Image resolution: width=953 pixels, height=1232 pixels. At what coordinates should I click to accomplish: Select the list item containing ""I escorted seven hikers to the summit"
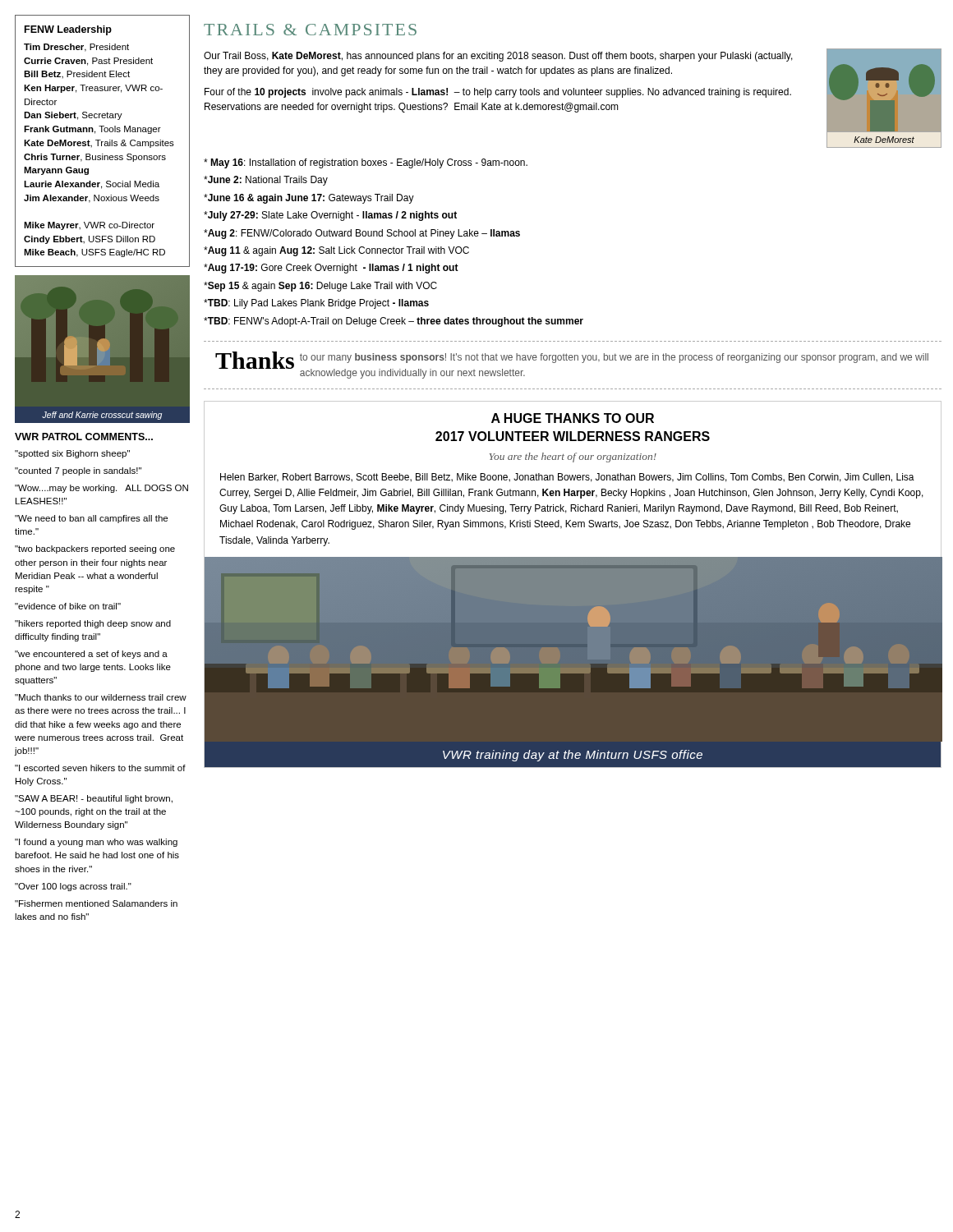click(100, 774)
